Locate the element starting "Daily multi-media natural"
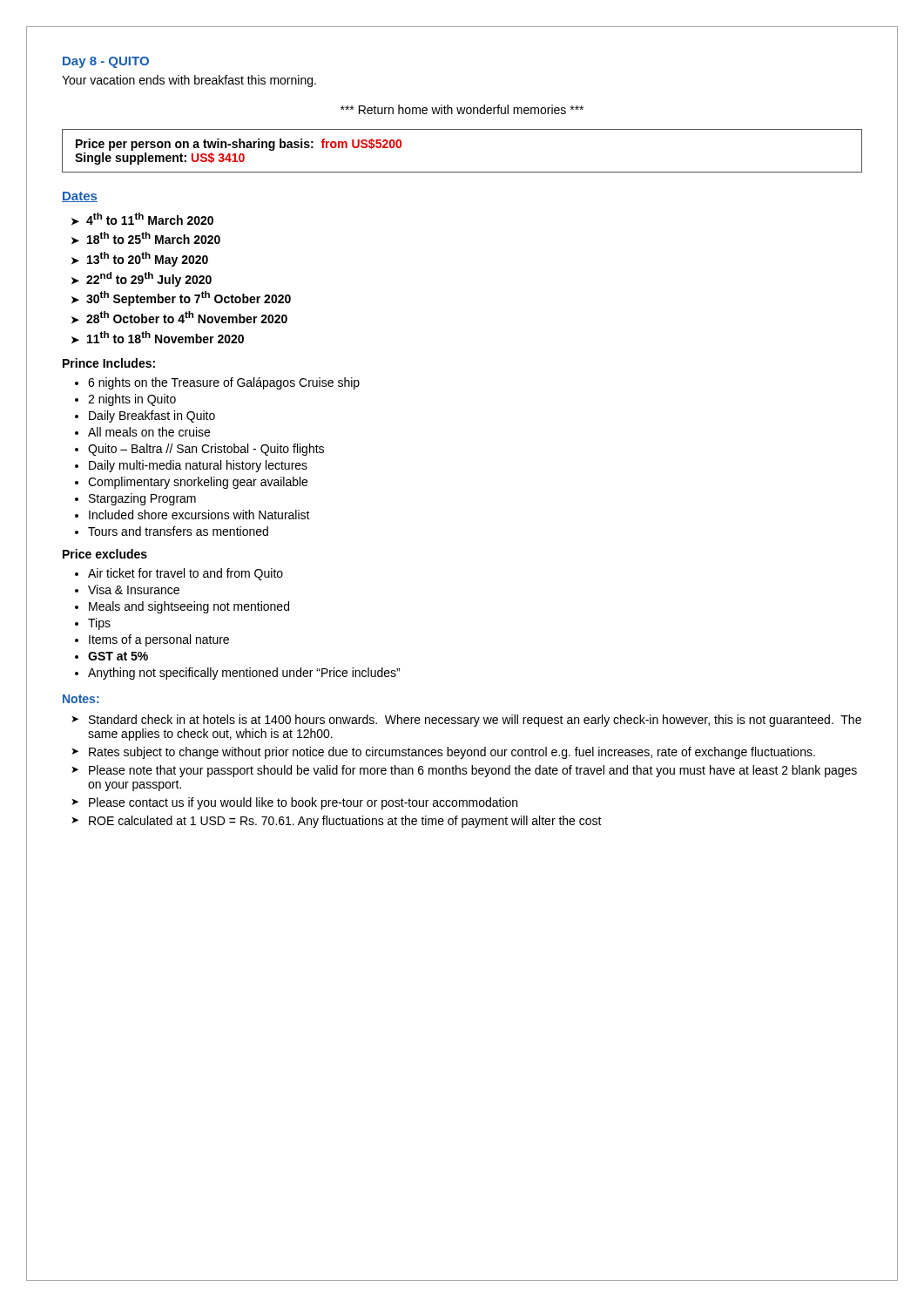The height and width of the screenshot is (1307, 924). [x=198, y=465]
